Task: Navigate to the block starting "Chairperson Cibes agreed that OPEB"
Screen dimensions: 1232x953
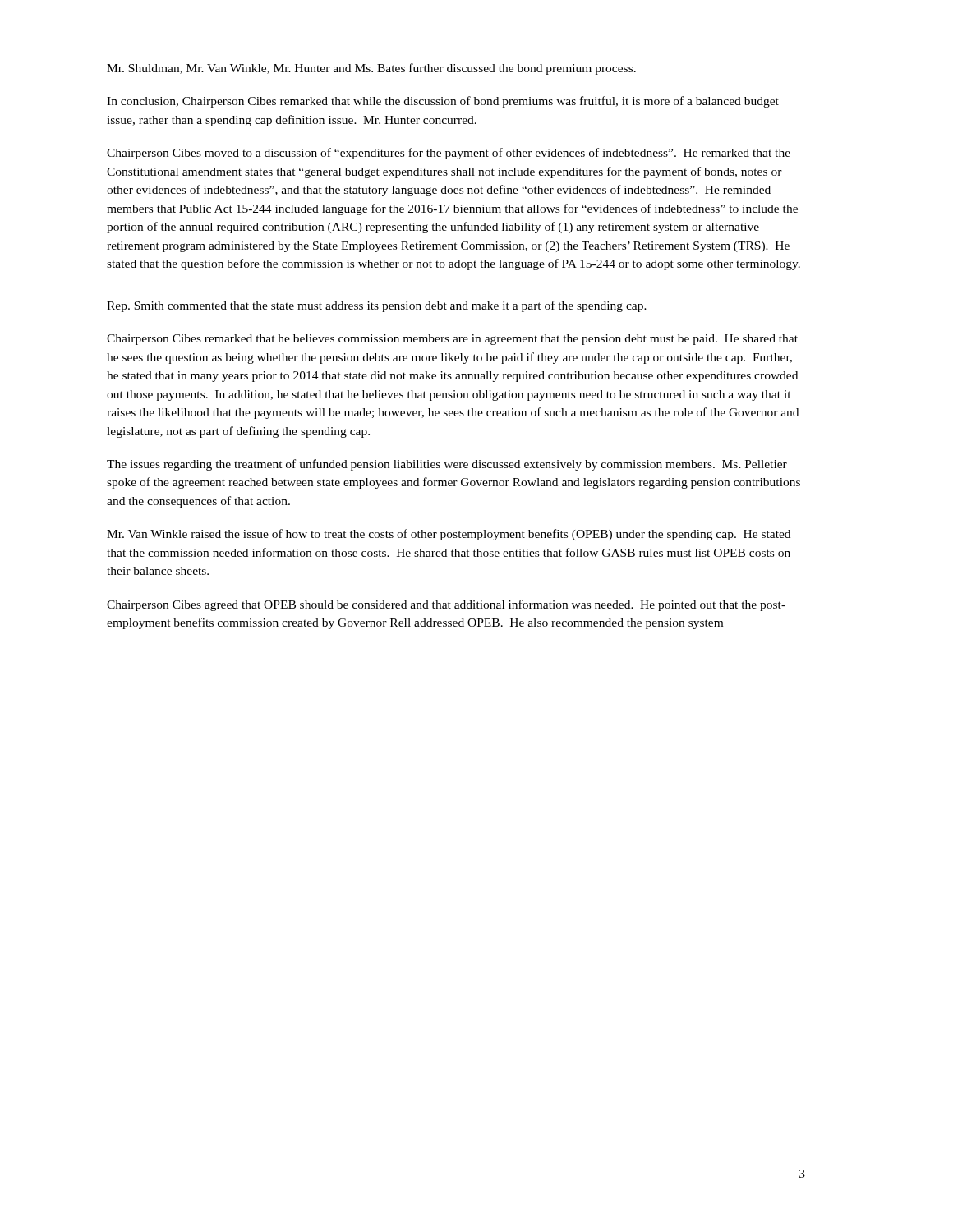Action: pyautogui.click(x=446, y=613)
